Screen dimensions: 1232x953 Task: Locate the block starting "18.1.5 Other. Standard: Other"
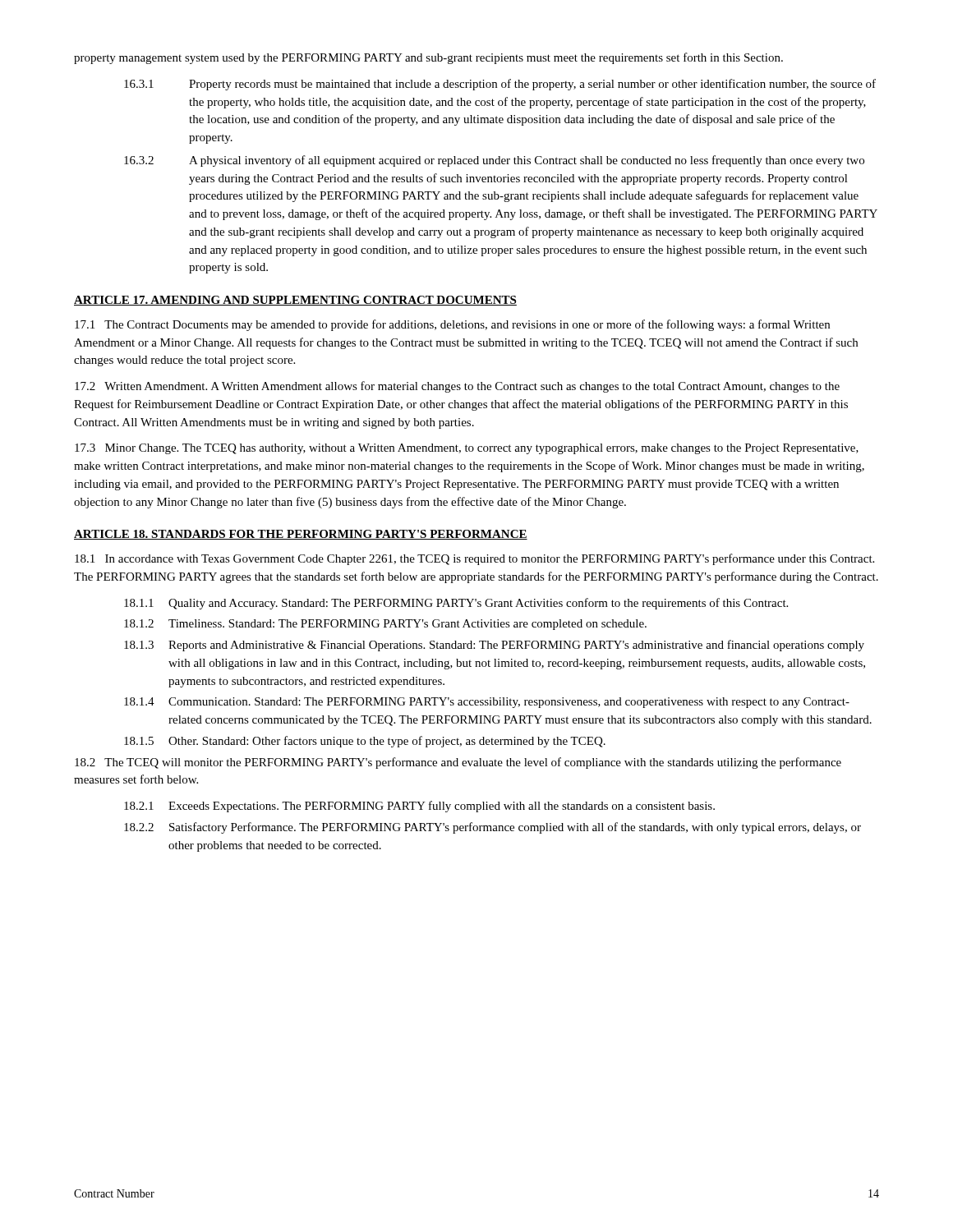click(501, 741)
